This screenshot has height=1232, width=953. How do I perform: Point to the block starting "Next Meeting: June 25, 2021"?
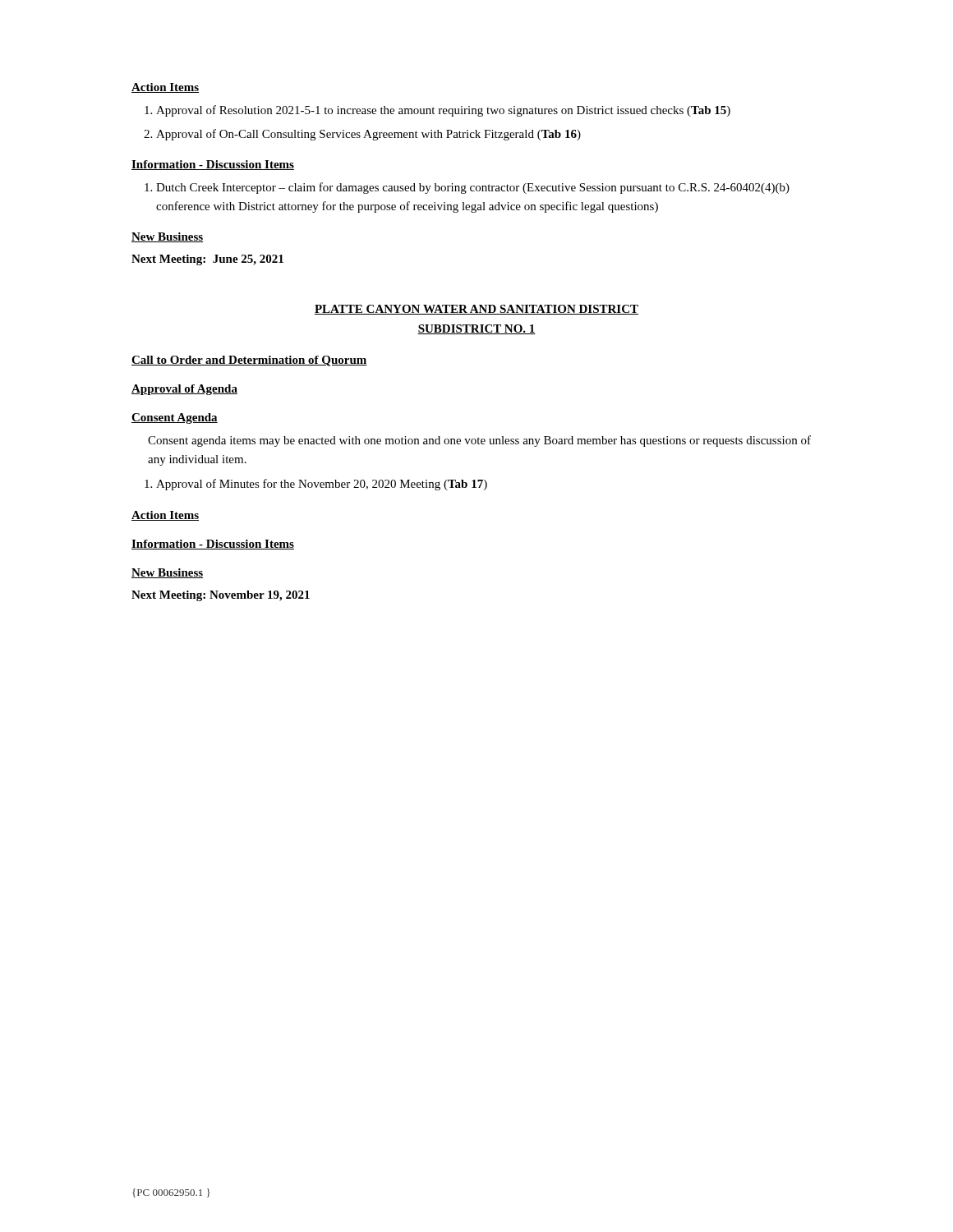tap(208, 259)
